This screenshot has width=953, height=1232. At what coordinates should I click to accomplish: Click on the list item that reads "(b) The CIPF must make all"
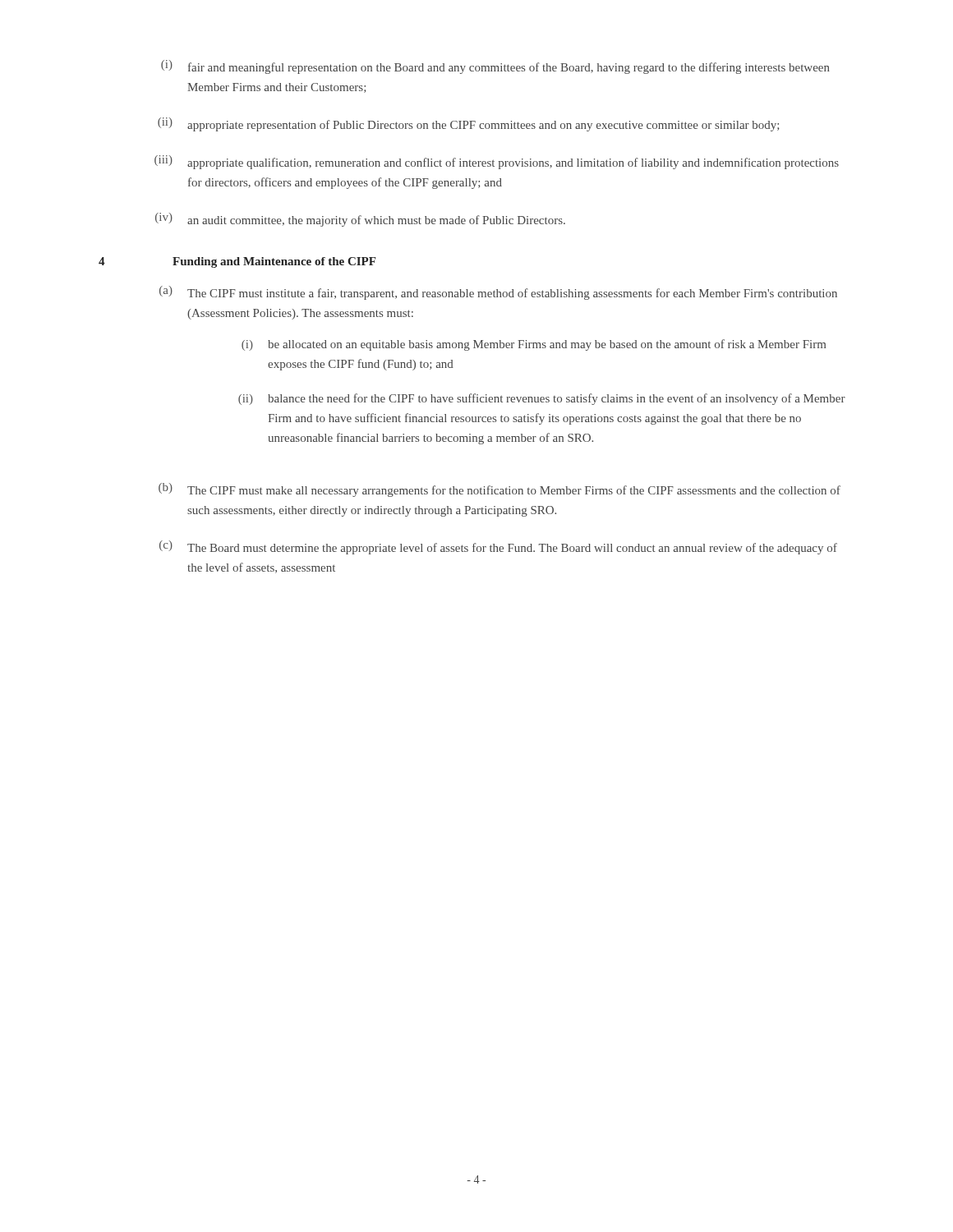point(476,500)
